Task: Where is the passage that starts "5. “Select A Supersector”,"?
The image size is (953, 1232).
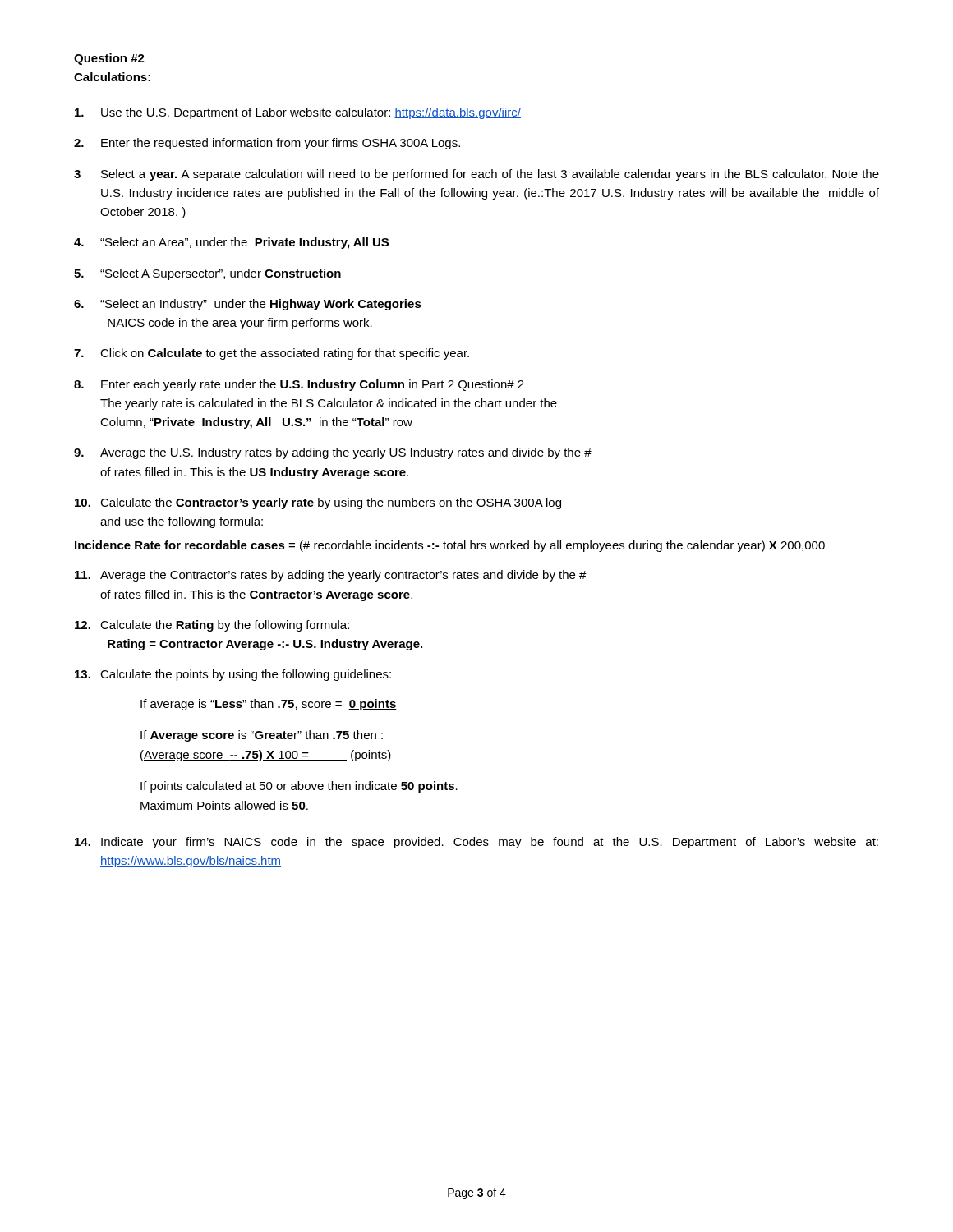Action: [208, 273]
